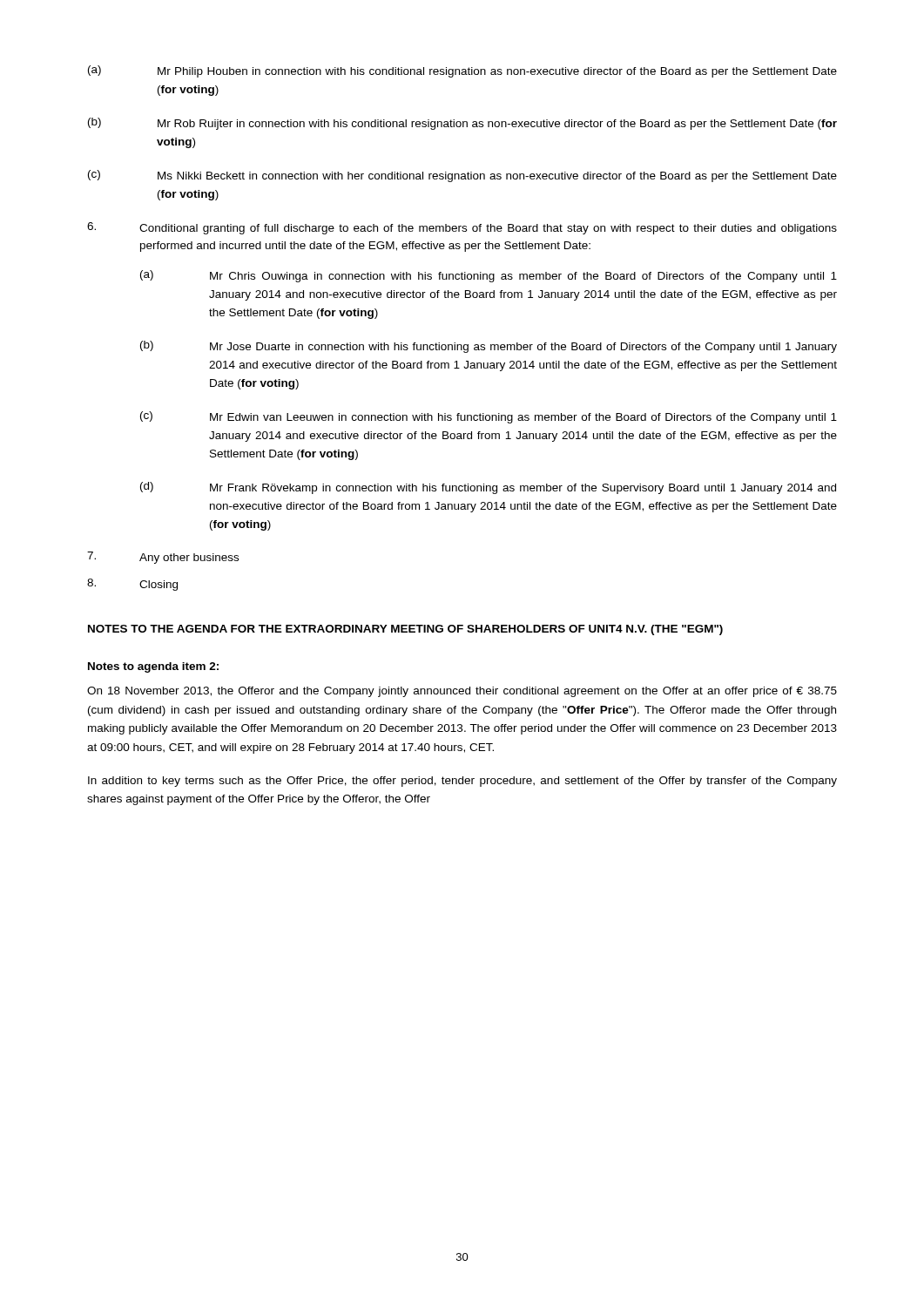Find the block starting "(c) Mr Edwin van"
Image resolution: width=924 pixels, height=1307 pixels.
488,436
